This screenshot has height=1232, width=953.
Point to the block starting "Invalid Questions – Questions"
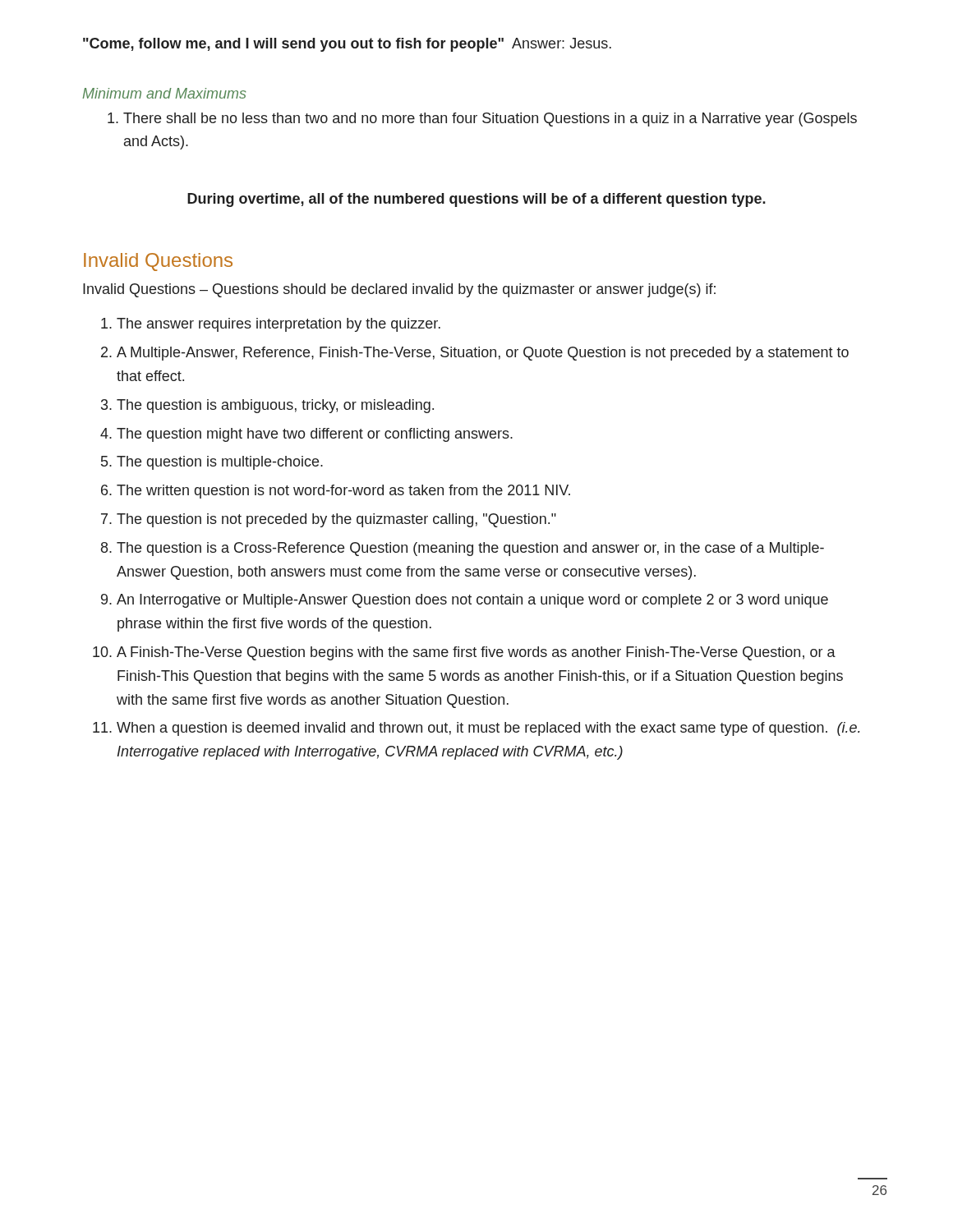click(399, 289)
